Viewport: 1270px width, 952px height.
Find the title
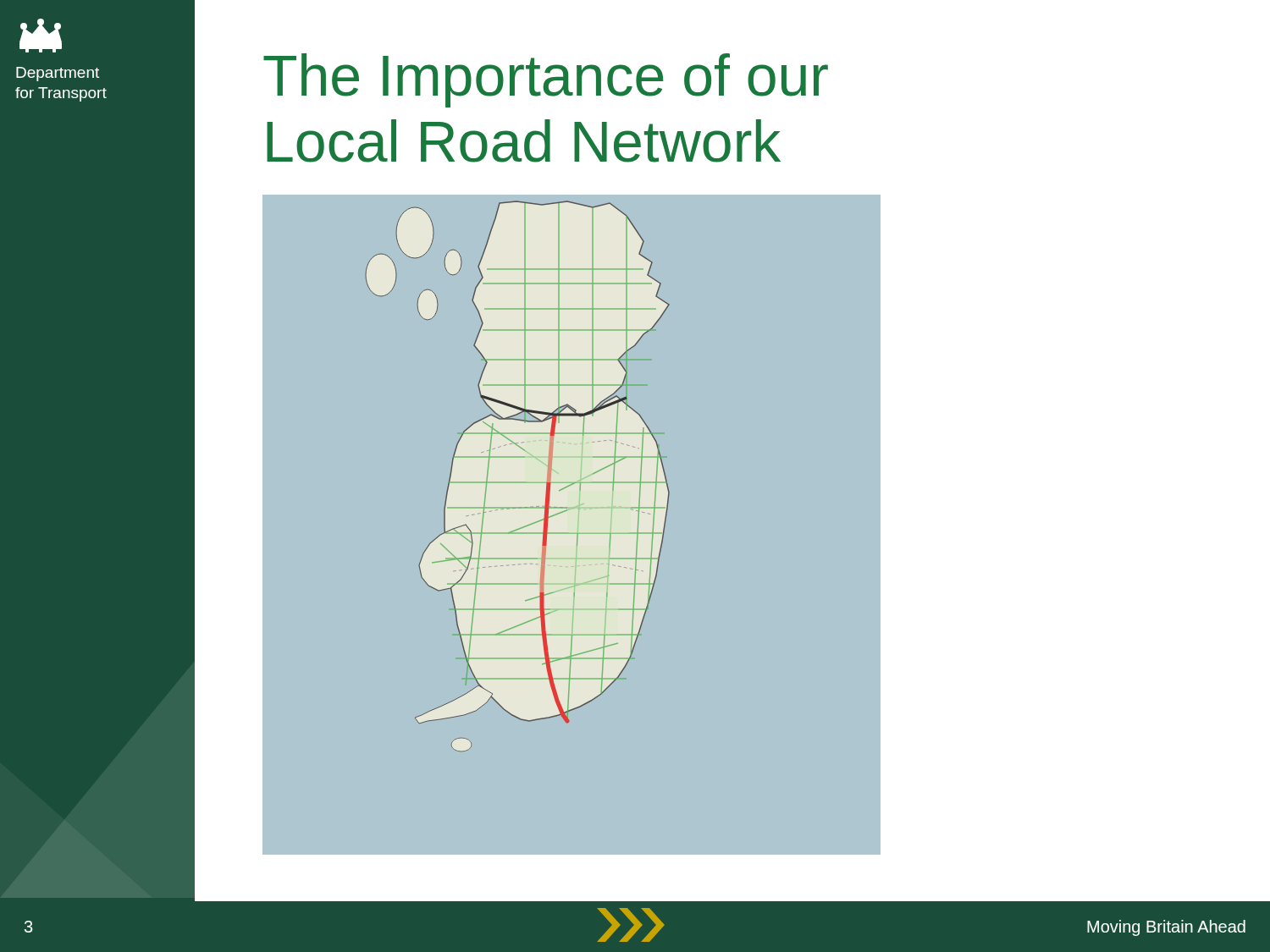coord(728,108)
